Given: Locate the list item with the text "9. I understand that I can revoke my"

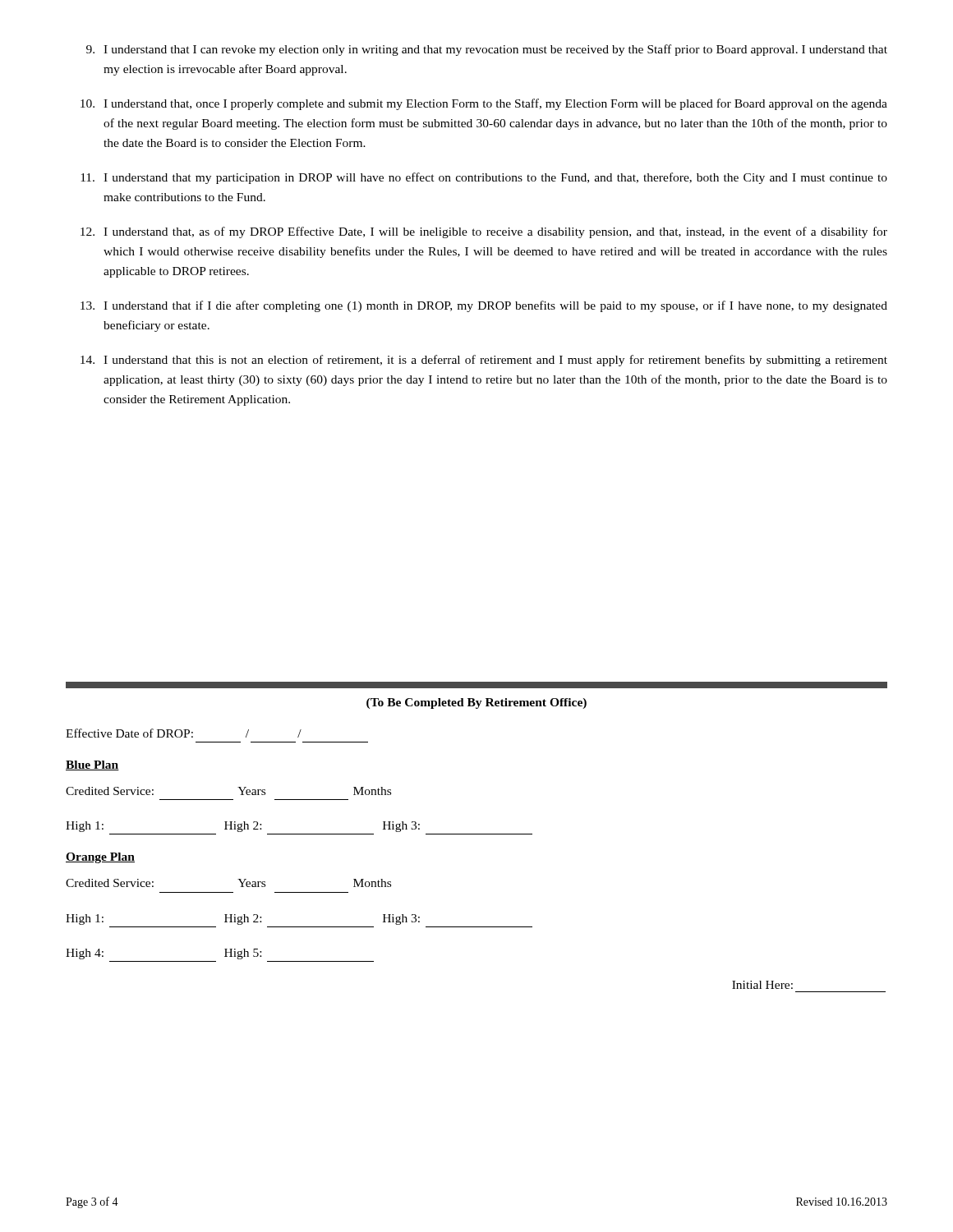Looking at the screenshot, I should (476, 59).
